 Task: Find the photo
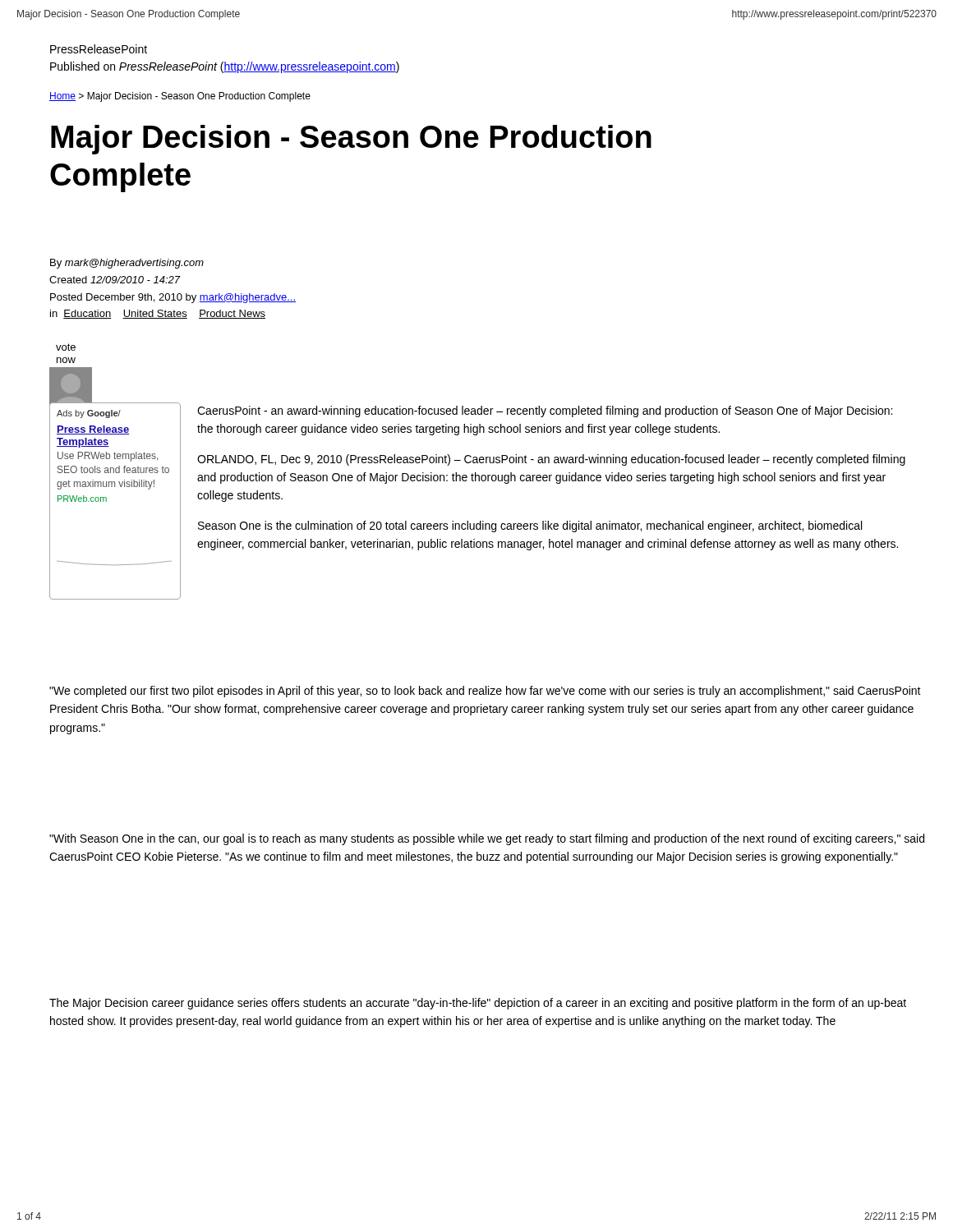71,375
